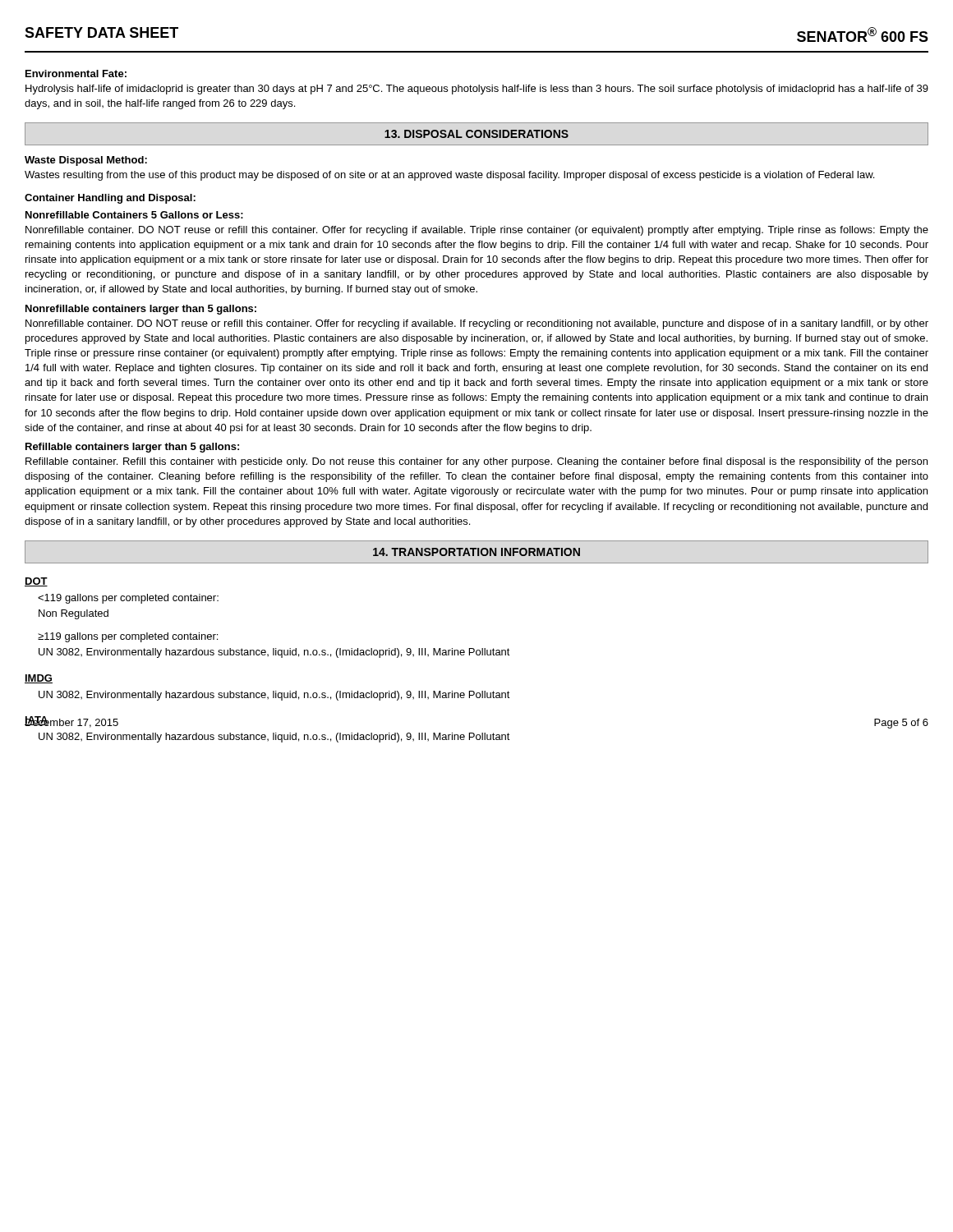
Task: Point to the text starting "13. DISPOSAL CONSIDERATIONS"
Action: pyautogui.click(x=476, y=134)
